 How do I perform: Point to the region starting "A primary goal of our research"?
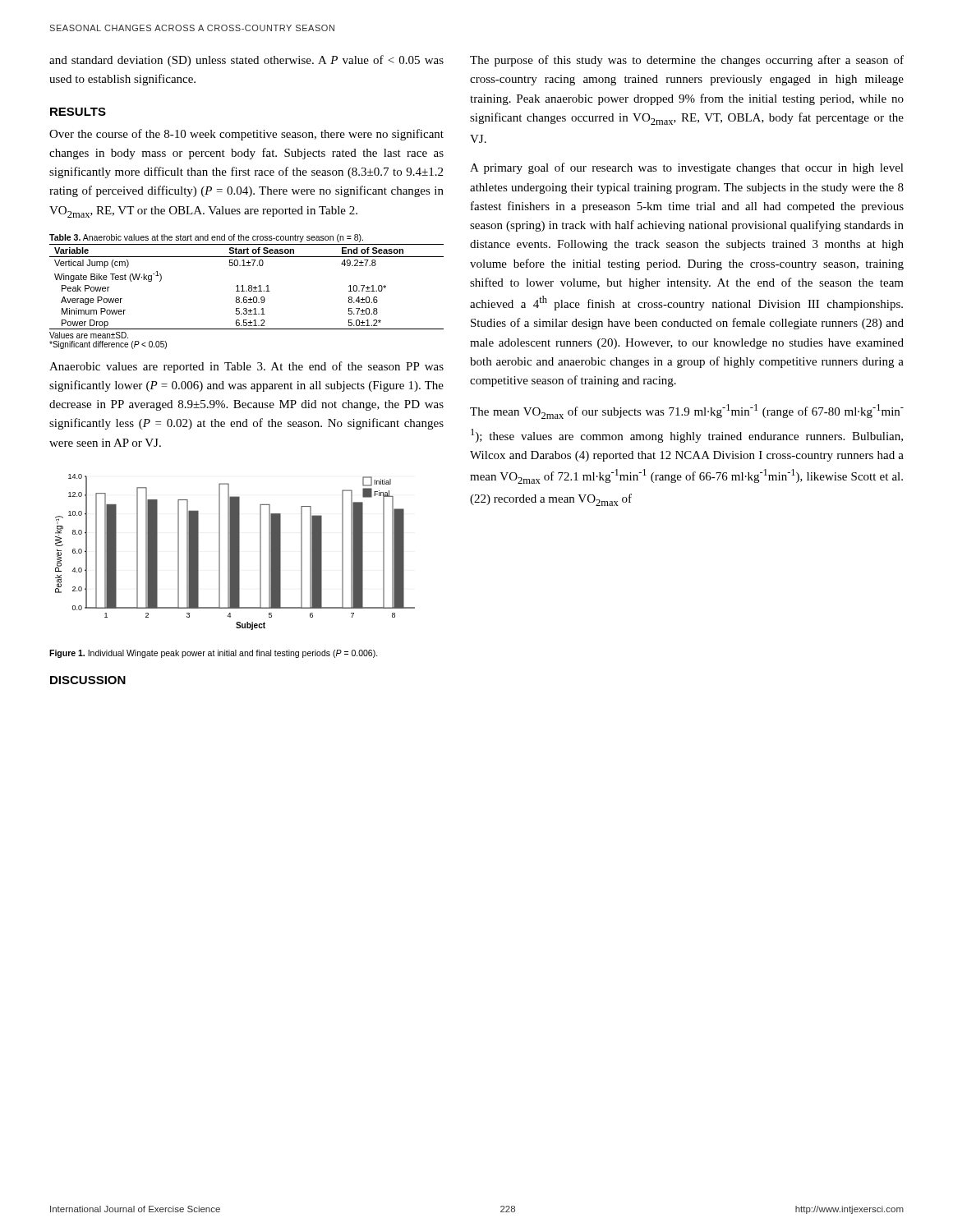click(687, 274)
